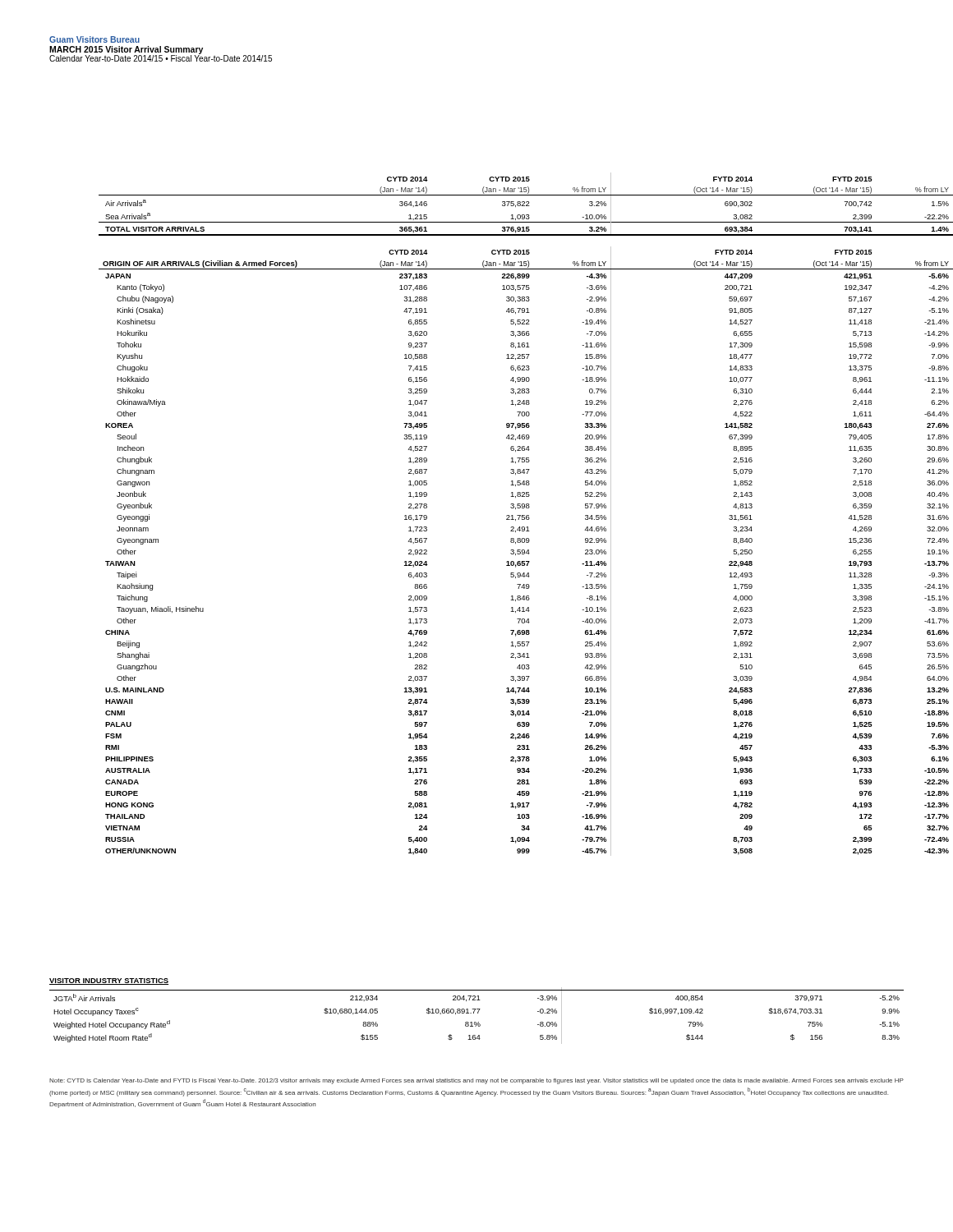Viewport: 953px width, 1232px height.
Task: Locate the table with the text "Hotel Occupancy Taxes"
Action: pyautogui.click(x=476, y=1015)
